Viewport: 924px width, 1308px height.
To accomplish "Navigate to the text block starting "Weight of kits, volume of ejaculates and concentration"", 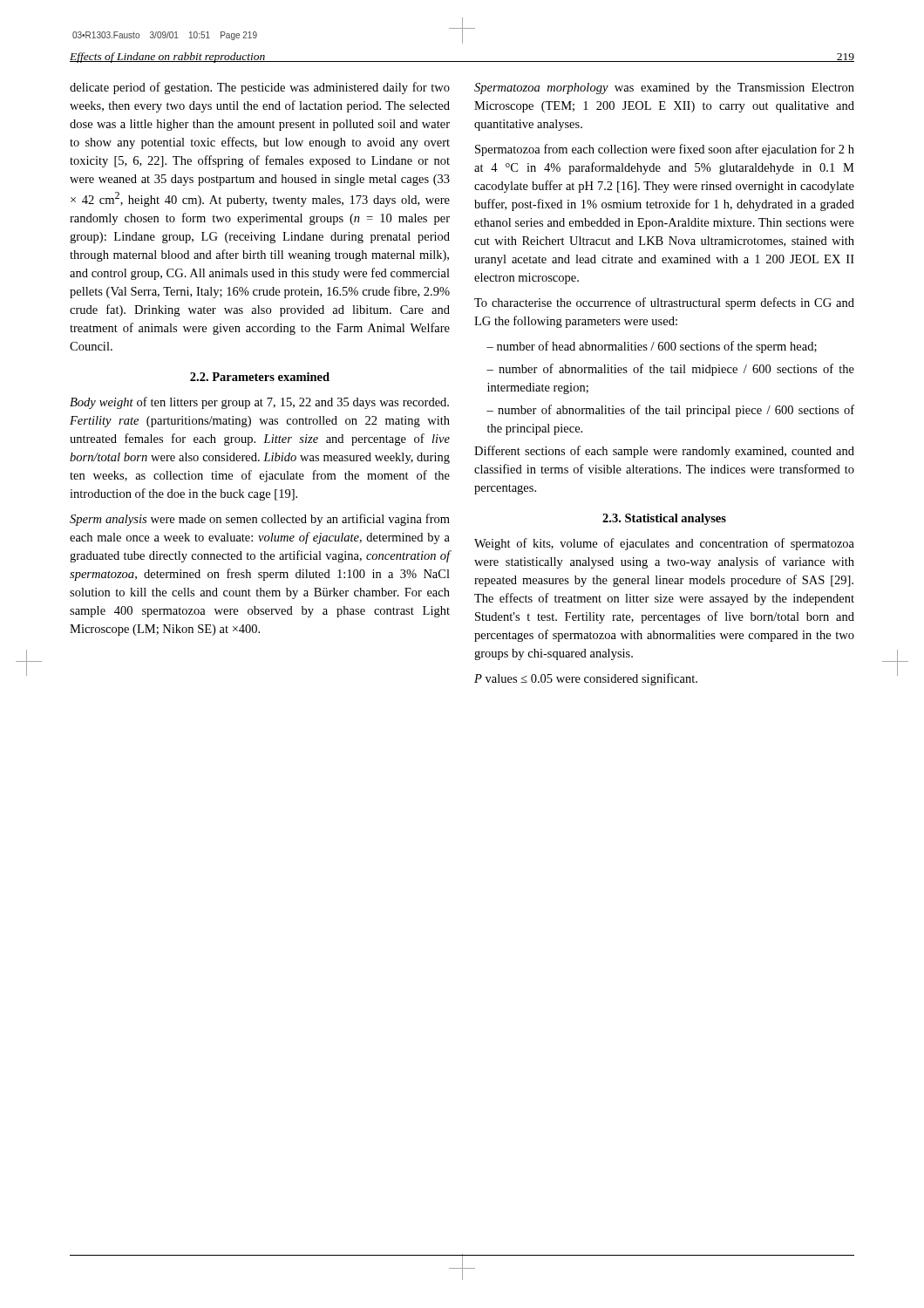I will tap(664, 599).
